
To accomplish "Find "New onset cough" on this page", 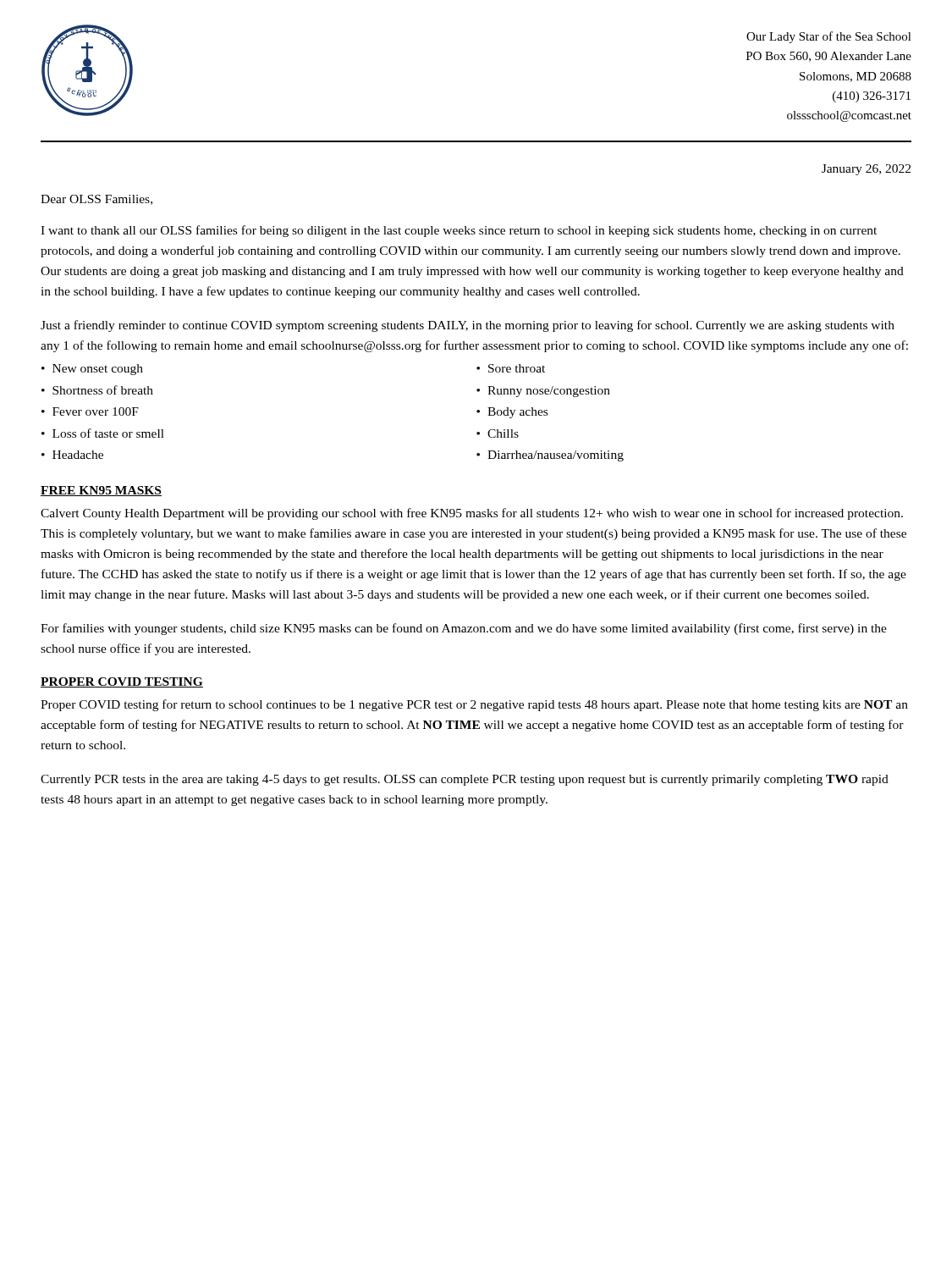I will tap(98, 368).
